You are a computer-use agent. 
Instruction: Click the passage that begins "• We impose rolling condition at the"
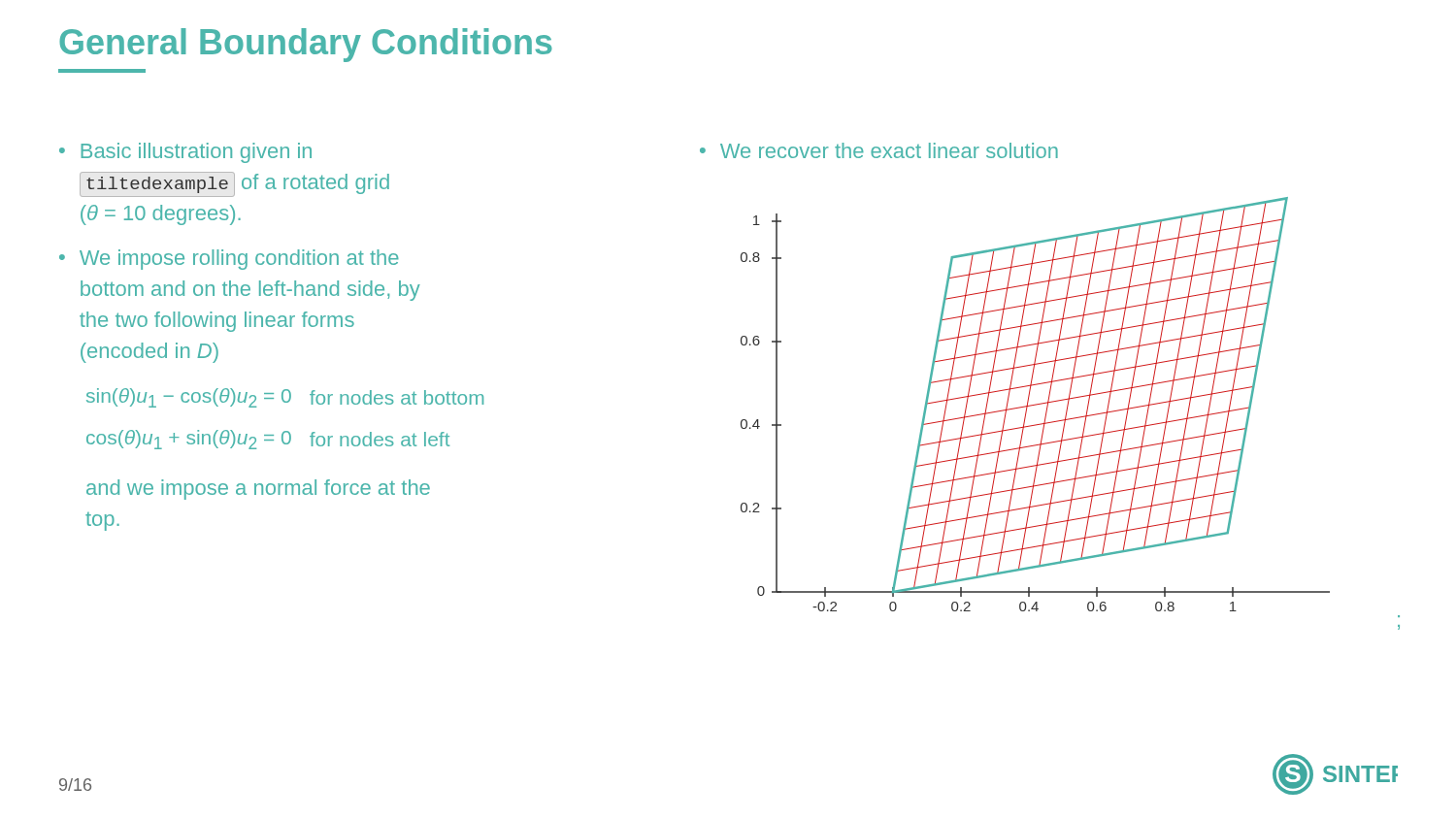(x=239, y=305)
